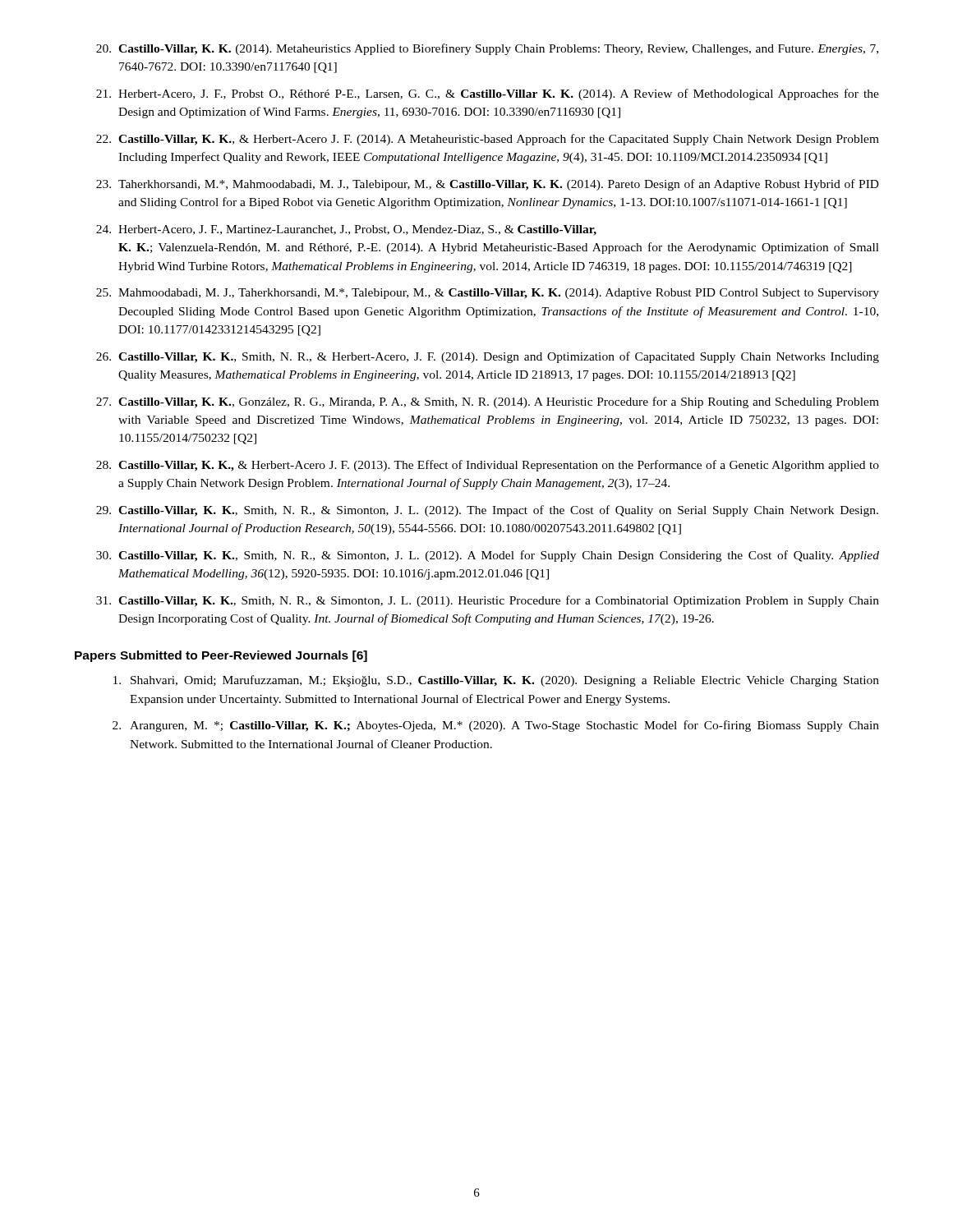Select the region starting "26. Castillo-Villar, K."
953x1232 pixels.
click(476, 366)
